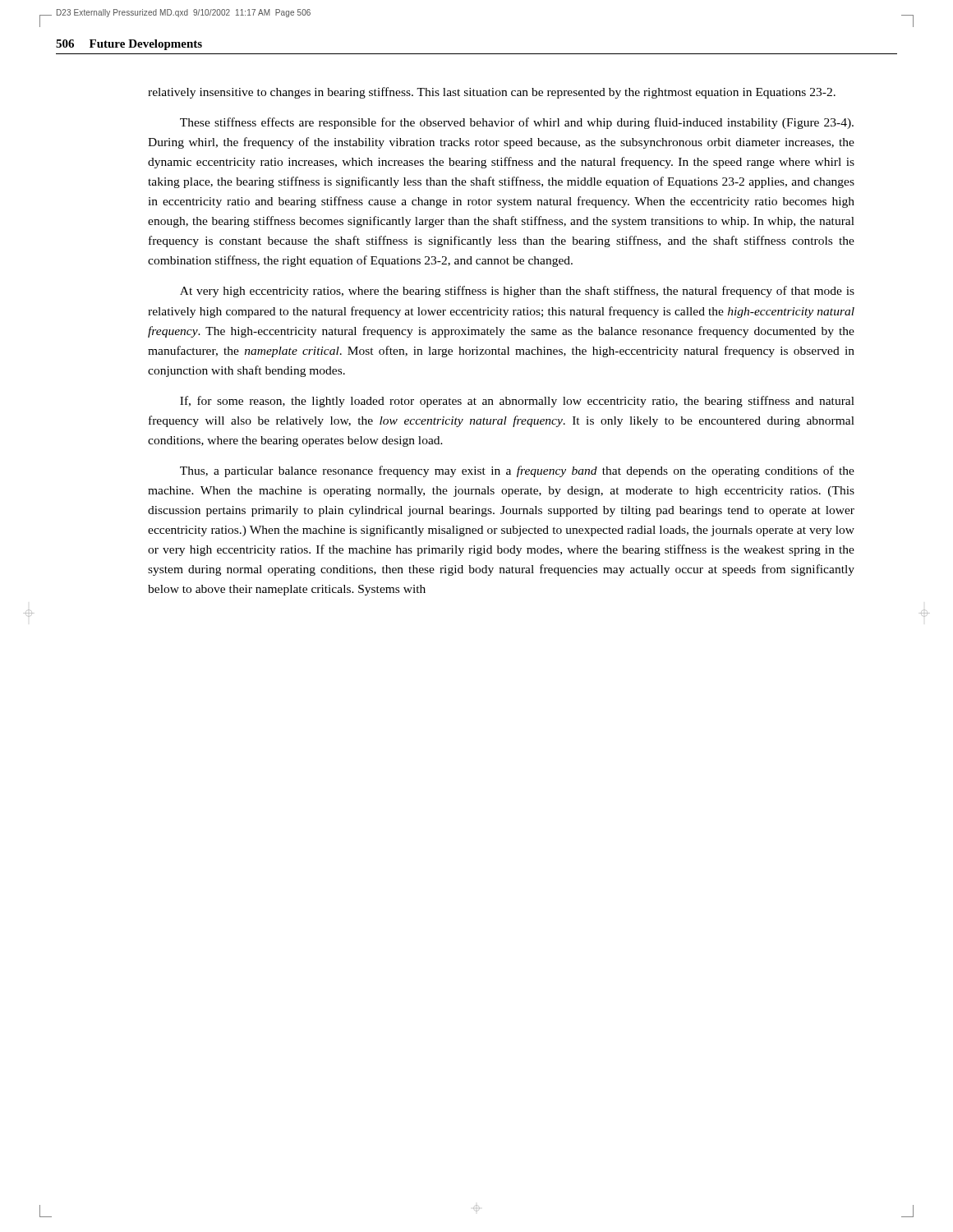953x1232 pixels.
Task: Locate the text starting "These stiffness effects are responsible for"
Action: click(501, 192)
